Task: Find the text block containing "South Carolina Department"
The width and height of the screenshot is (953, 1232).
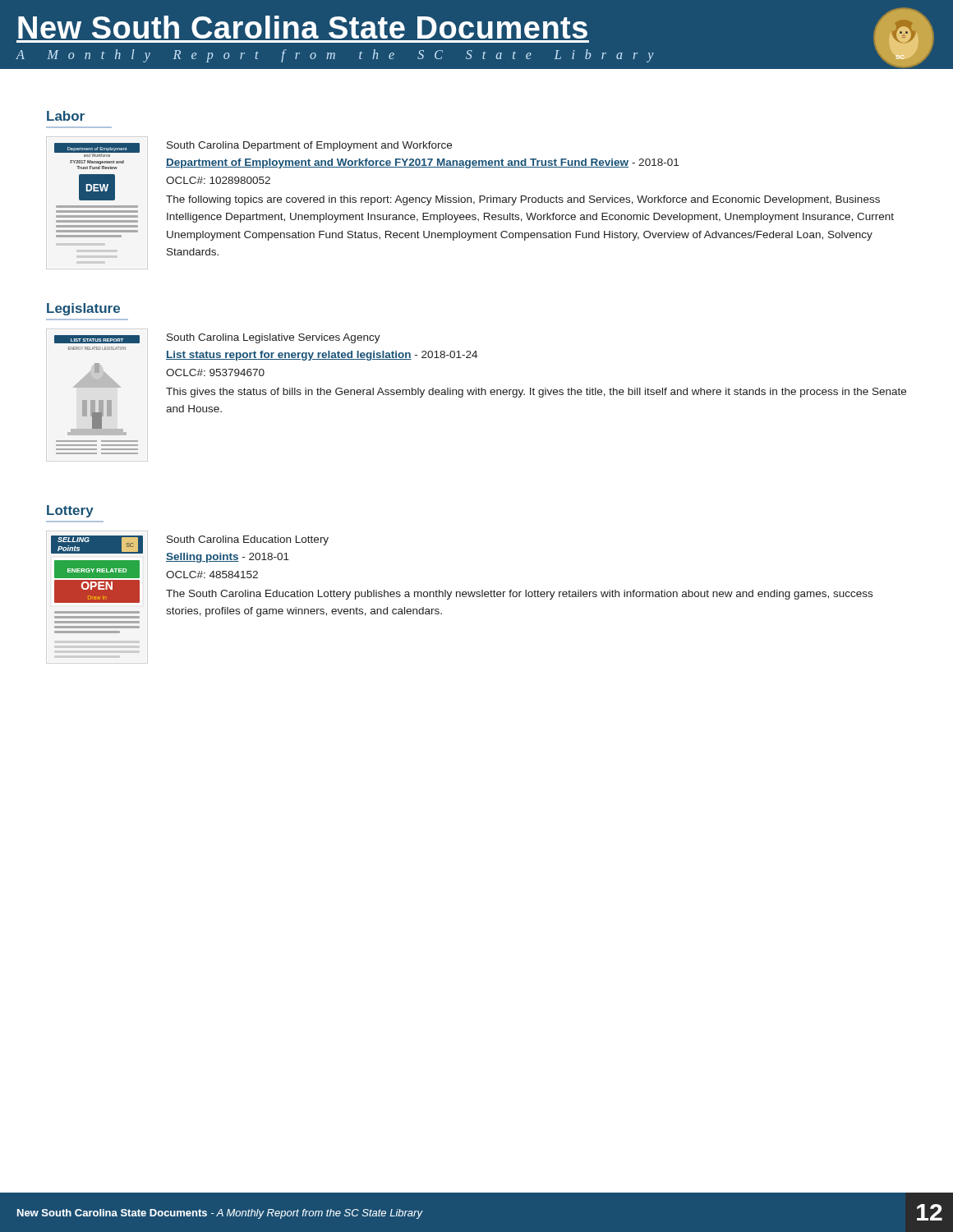Action: [x=536, y=198]
